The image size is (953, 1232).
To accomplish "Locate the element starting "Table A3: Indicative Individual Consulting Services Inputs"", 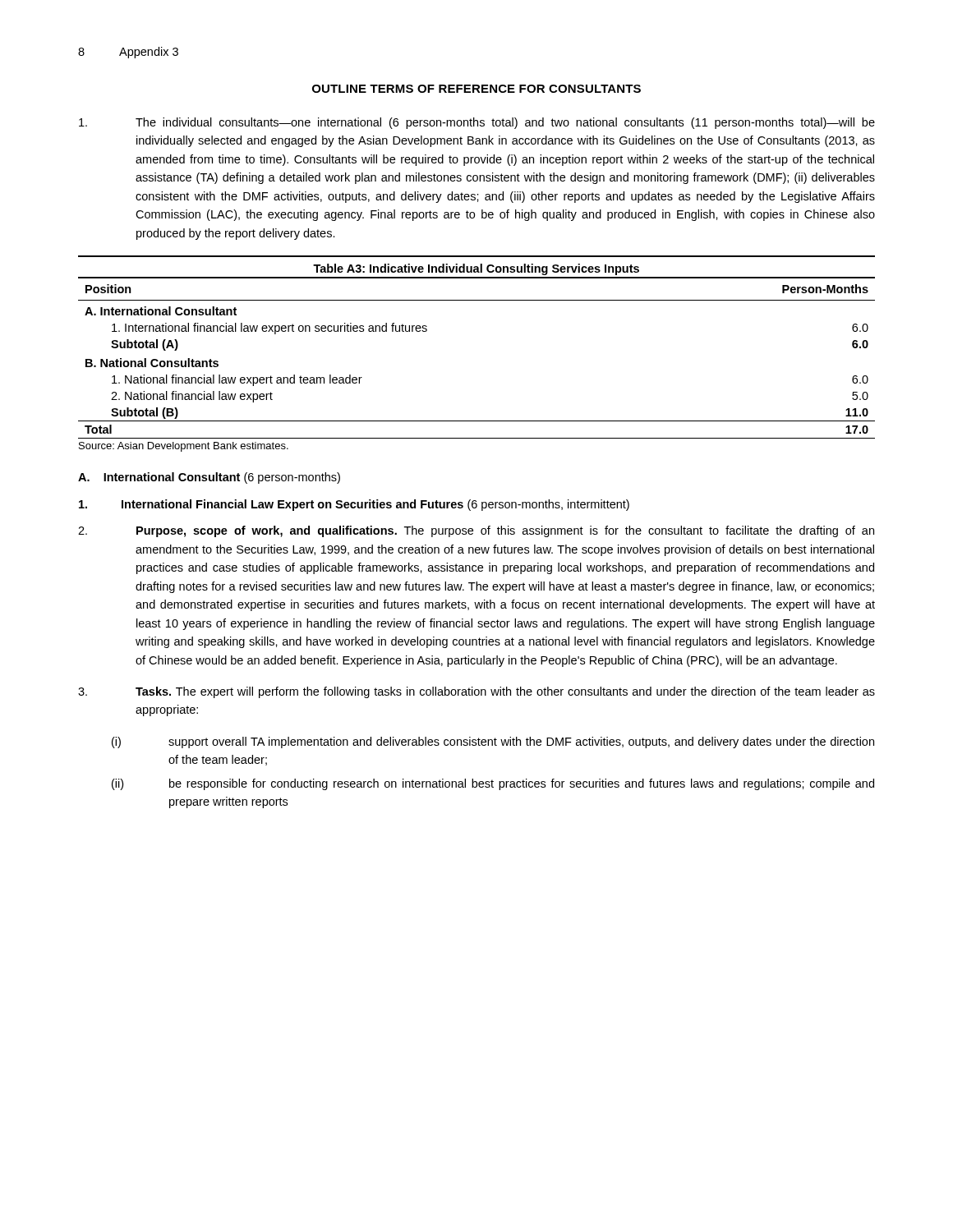I will 476,269.
